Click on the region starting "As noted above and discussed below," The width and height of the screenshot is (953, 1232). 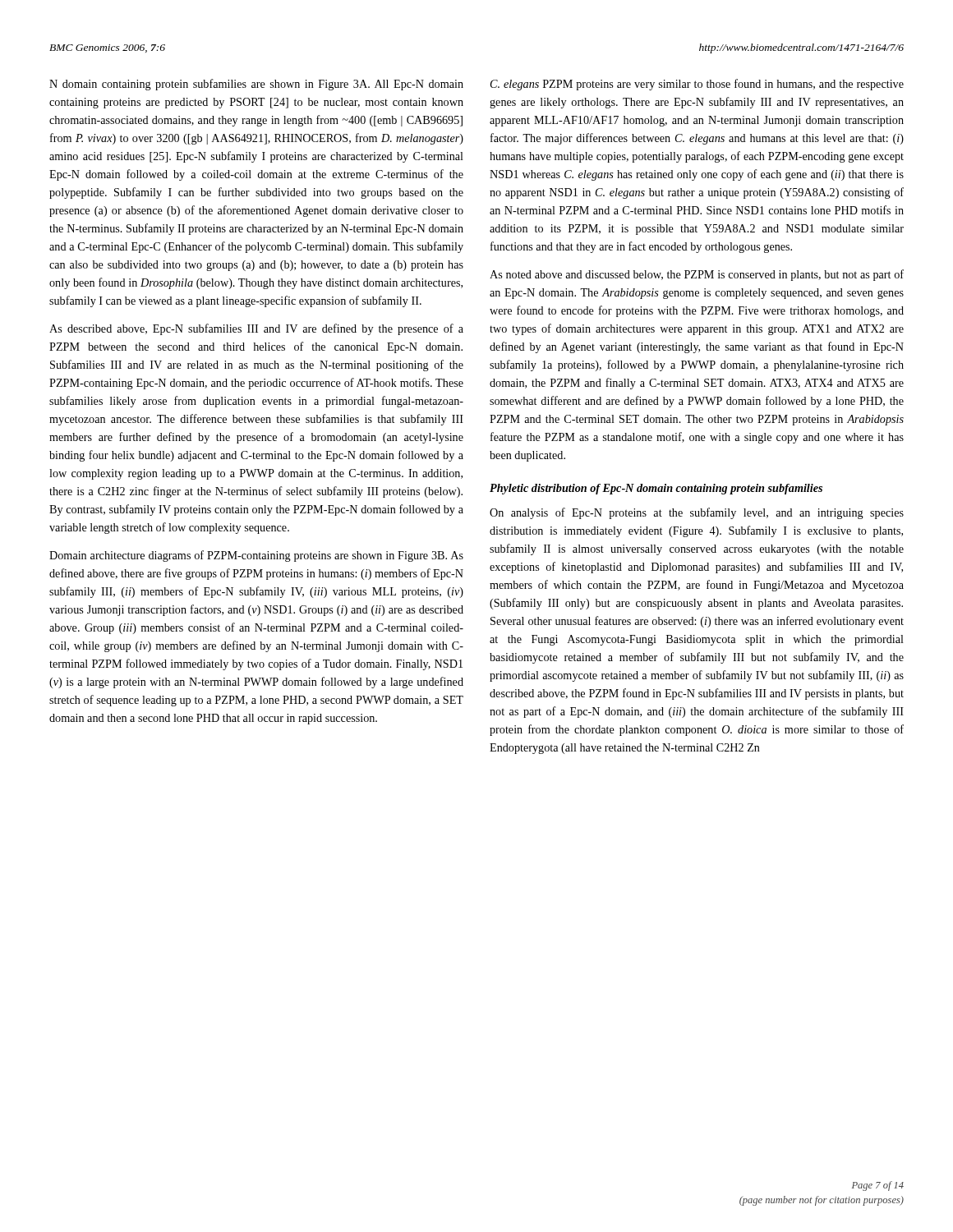coord(697,365)
